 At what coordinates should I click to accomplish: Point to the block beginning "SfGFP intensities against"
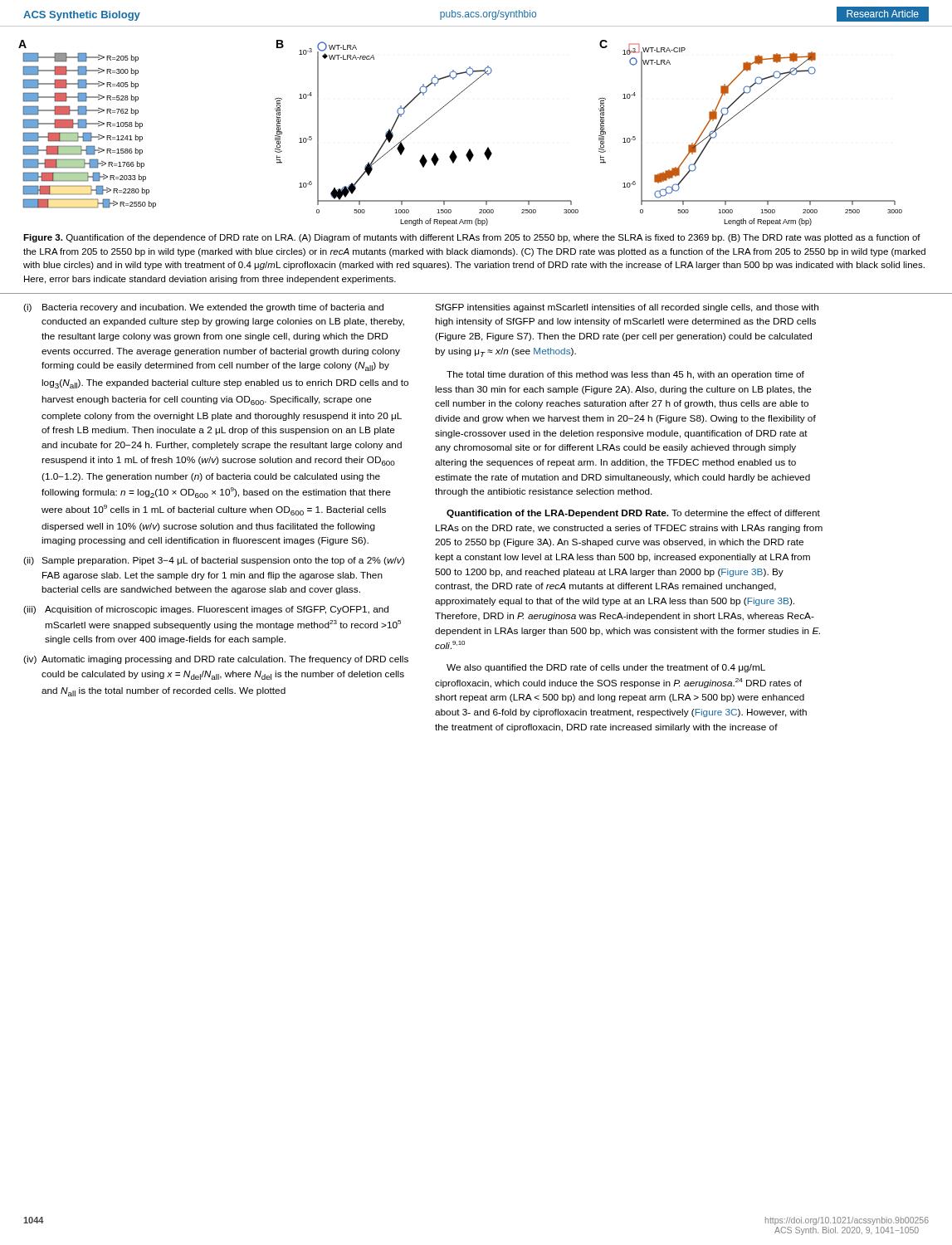[627, 330]
